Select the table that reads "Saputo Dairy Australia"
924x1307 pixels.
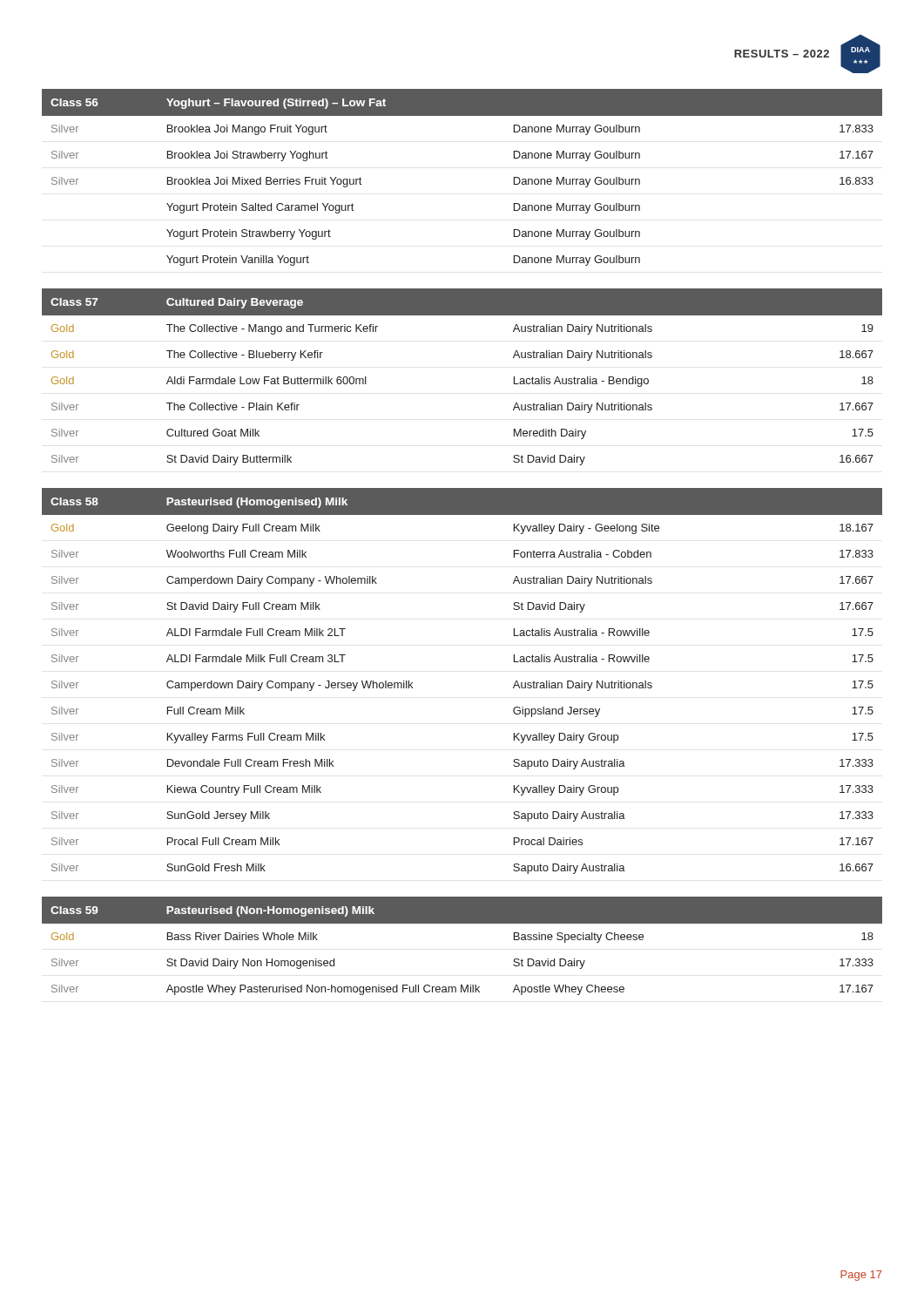tap(462, 684)
